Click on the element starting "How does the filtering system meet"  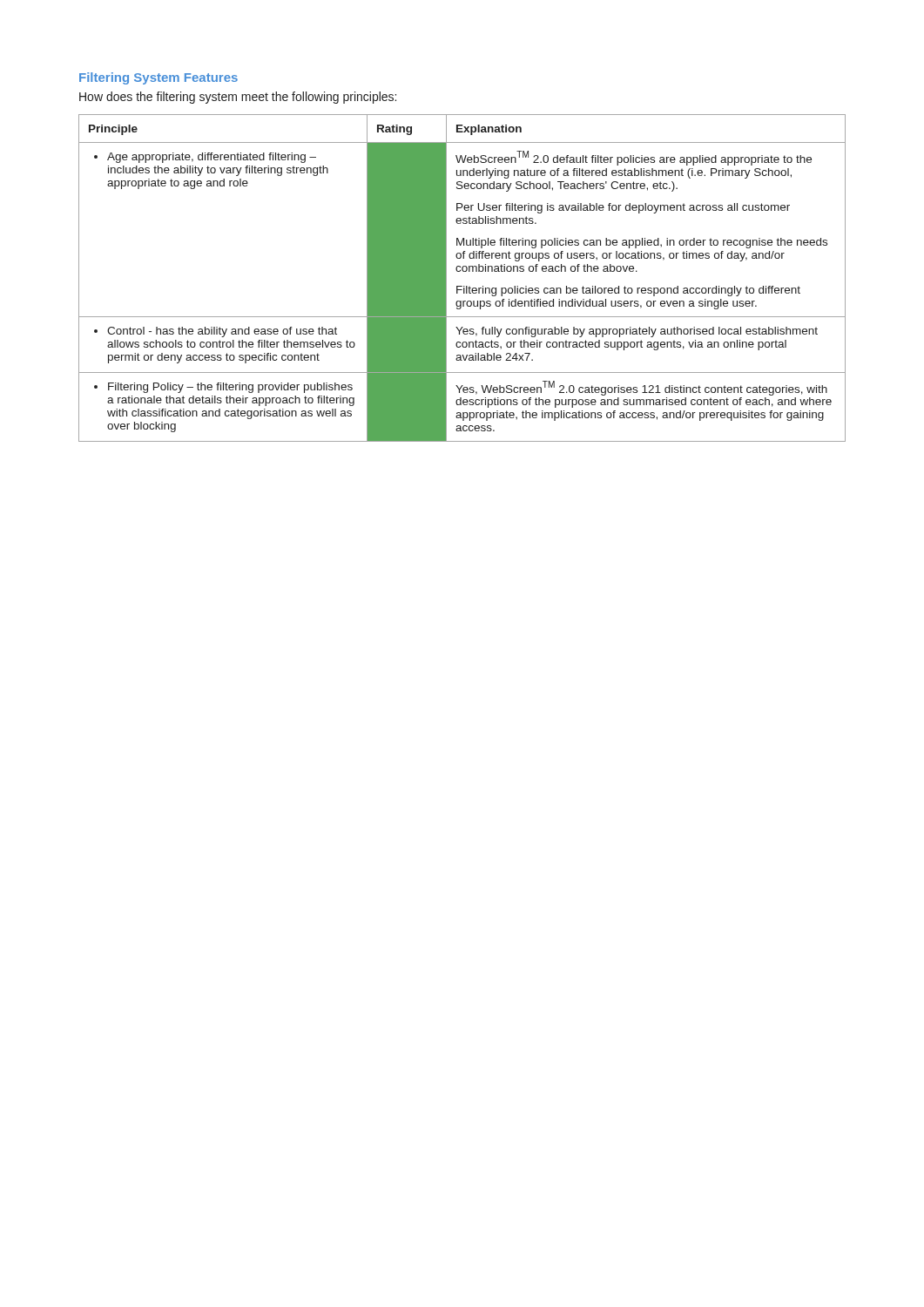pyautogui.click(x=238, y=97)
